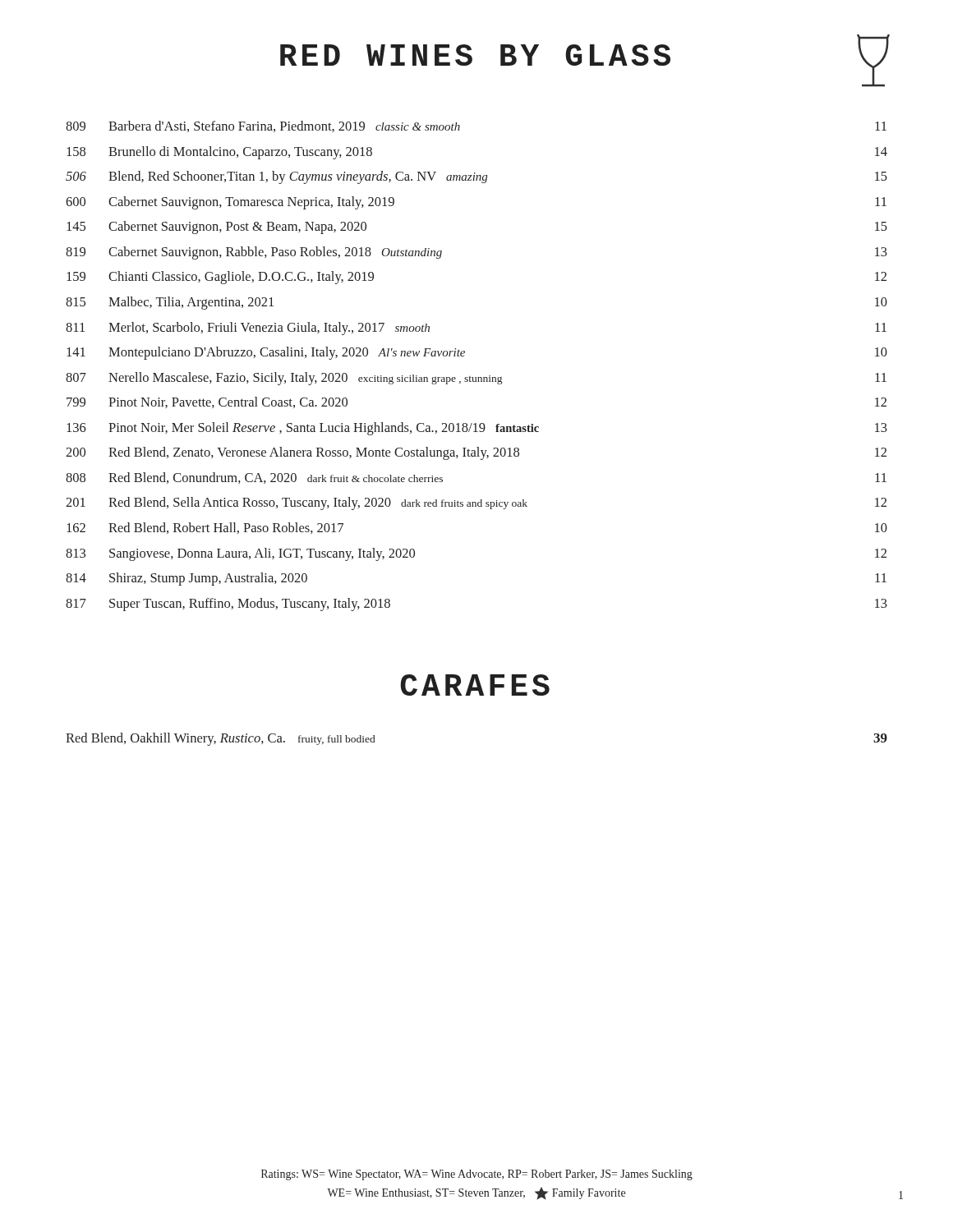Locate the block of text that opens with "158 Brunello di"
This screenshot has width=953, height=1232.
click(244, 152)
